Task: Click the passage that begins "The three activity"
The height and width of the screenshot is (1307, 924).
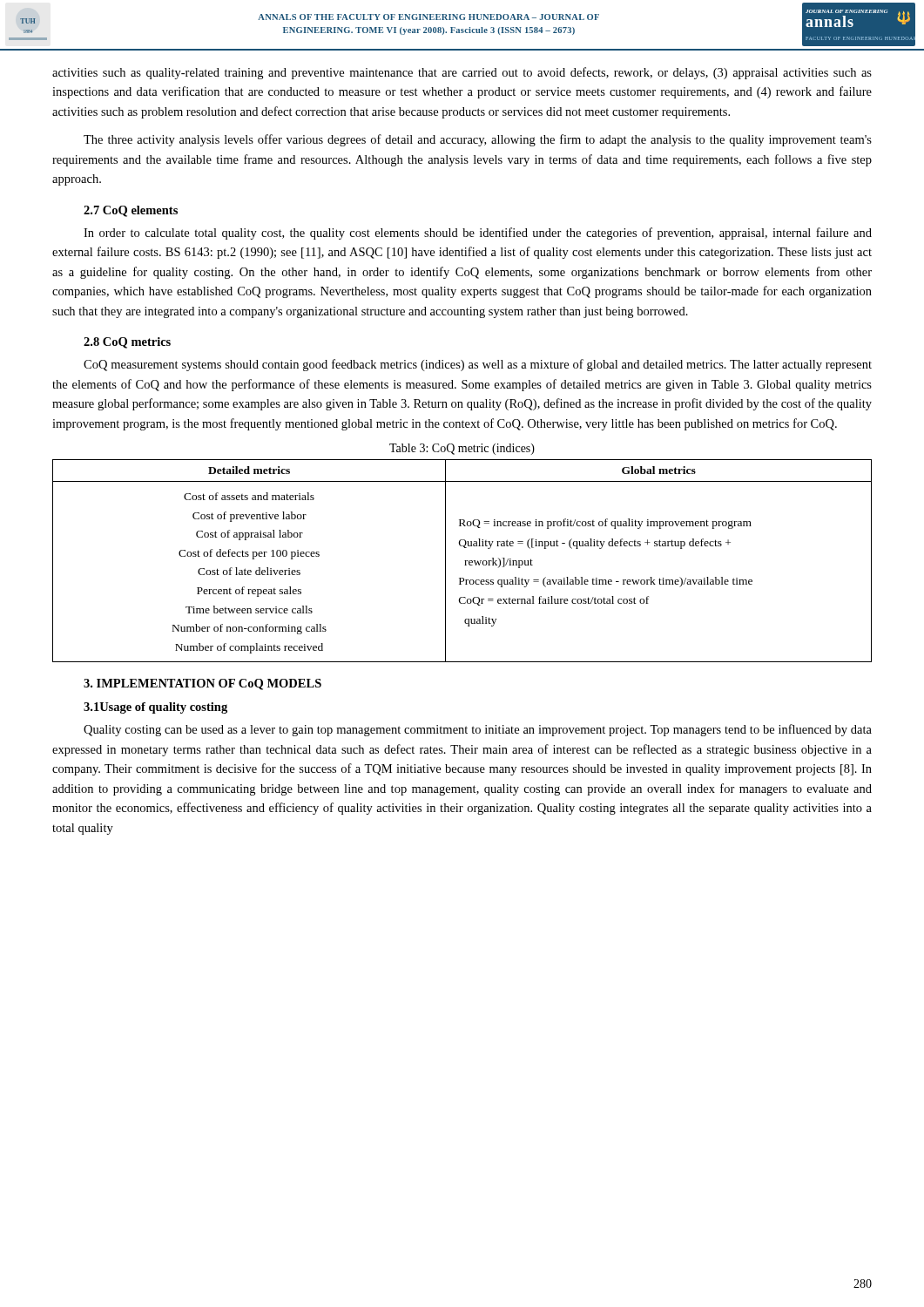Action: (462, 159)
